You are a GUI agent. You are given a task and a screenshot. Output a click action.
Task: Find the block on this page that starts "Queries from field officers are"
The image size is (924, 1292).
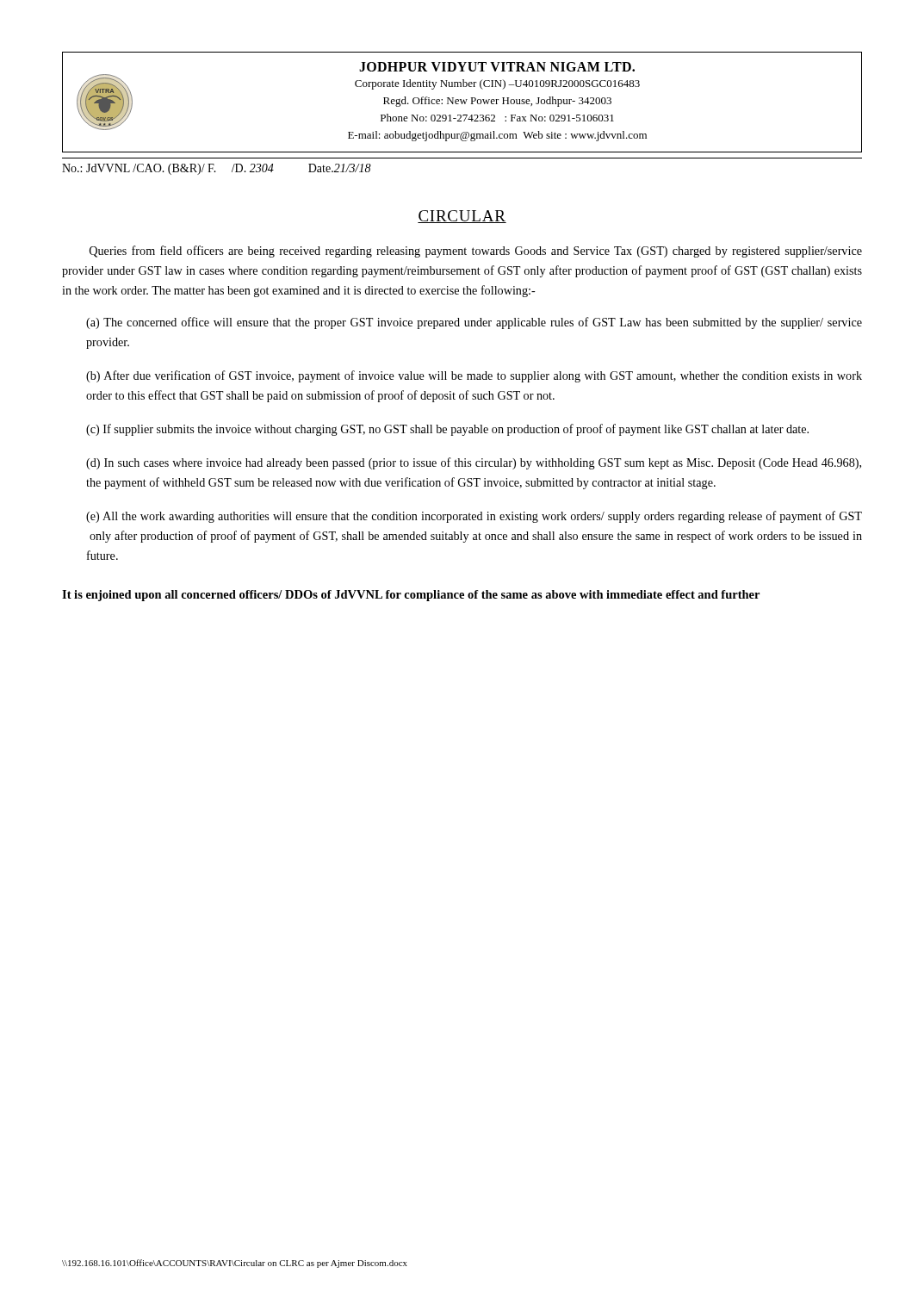click(462, 271)
